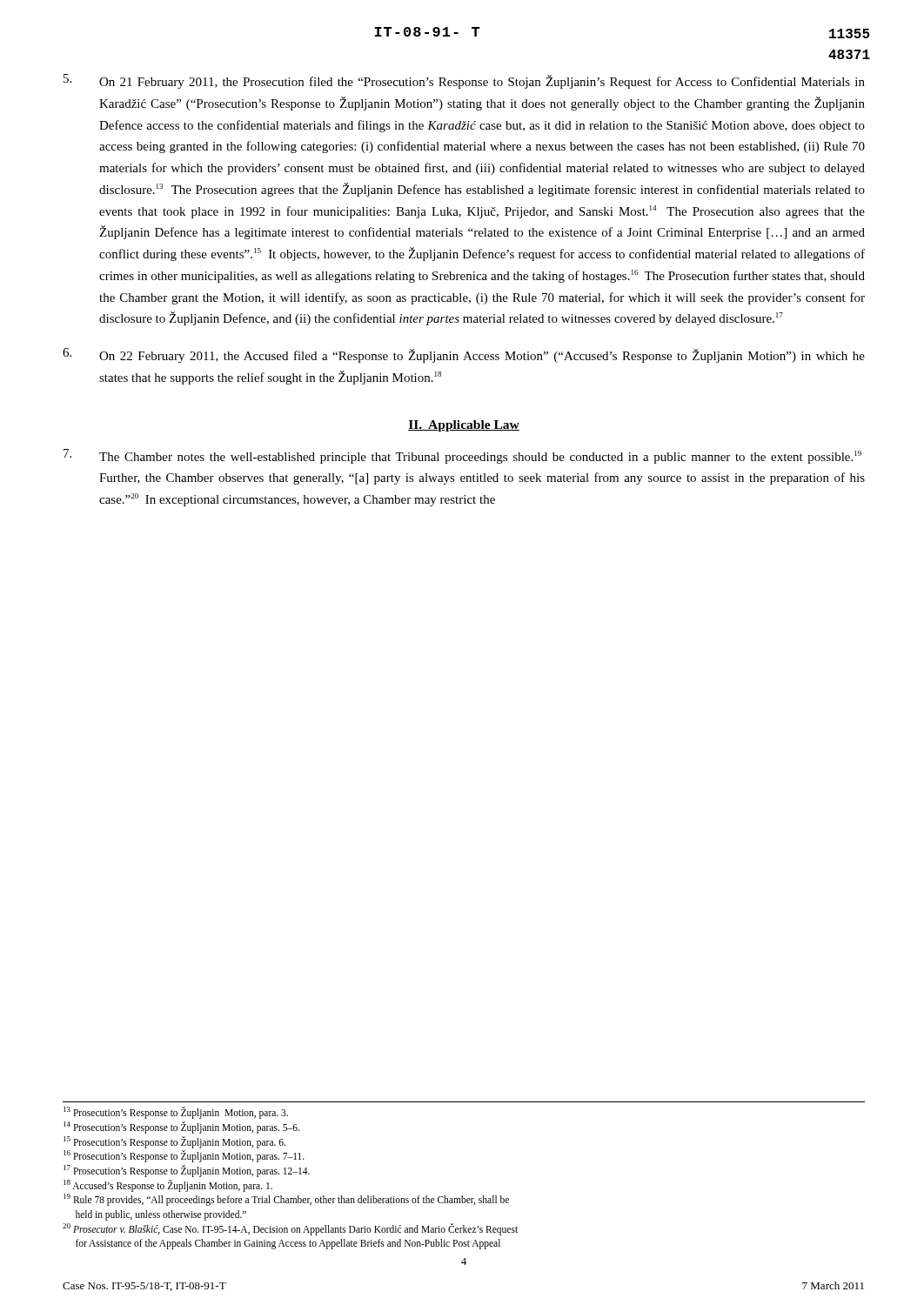The image size is (924, 1305).
Task: Click on the block starting "16 Prosecution’s Response to Župljanin"
Action: coord(184,1156)
